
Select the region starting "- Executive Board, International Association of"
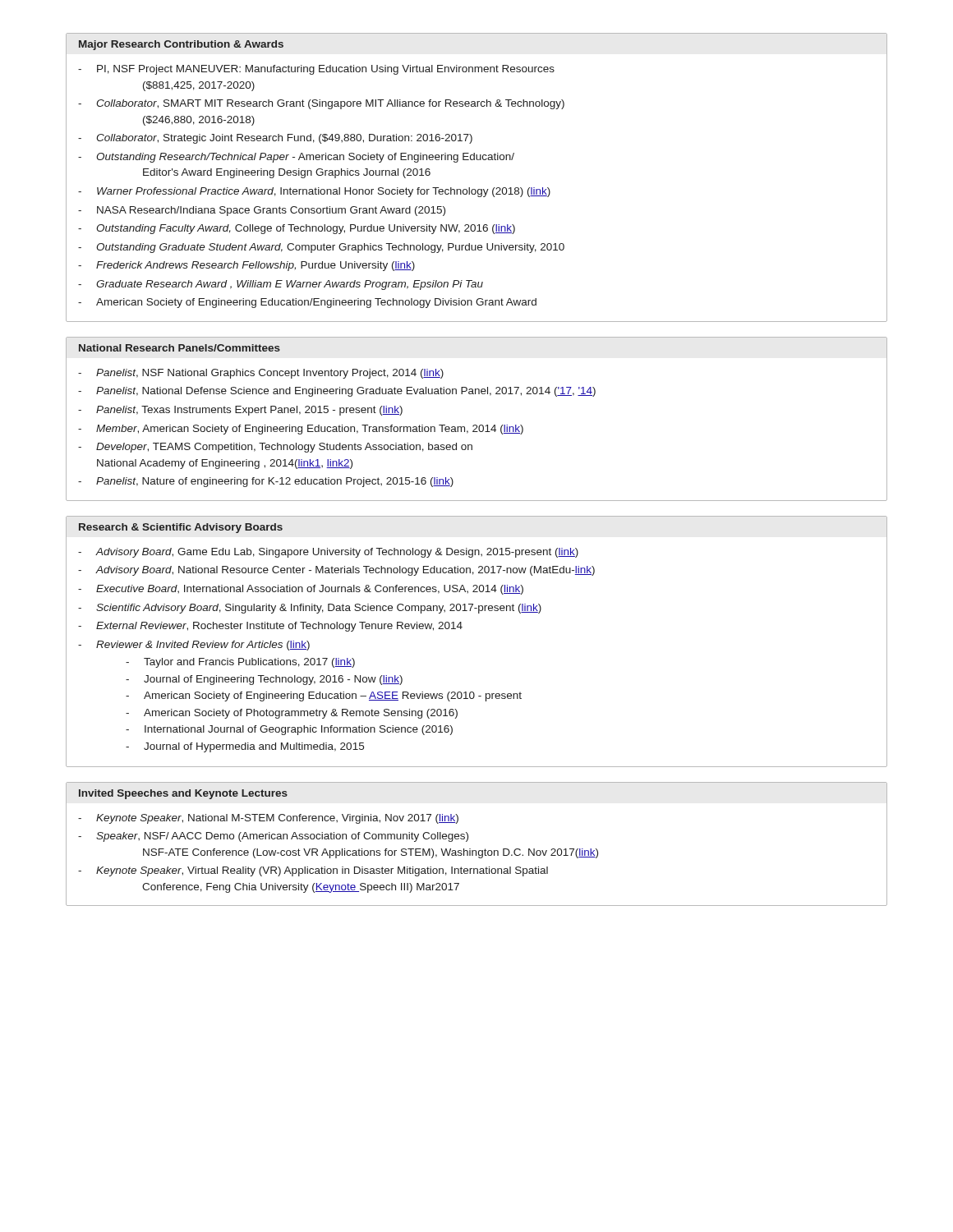click(x=476, y=589)
